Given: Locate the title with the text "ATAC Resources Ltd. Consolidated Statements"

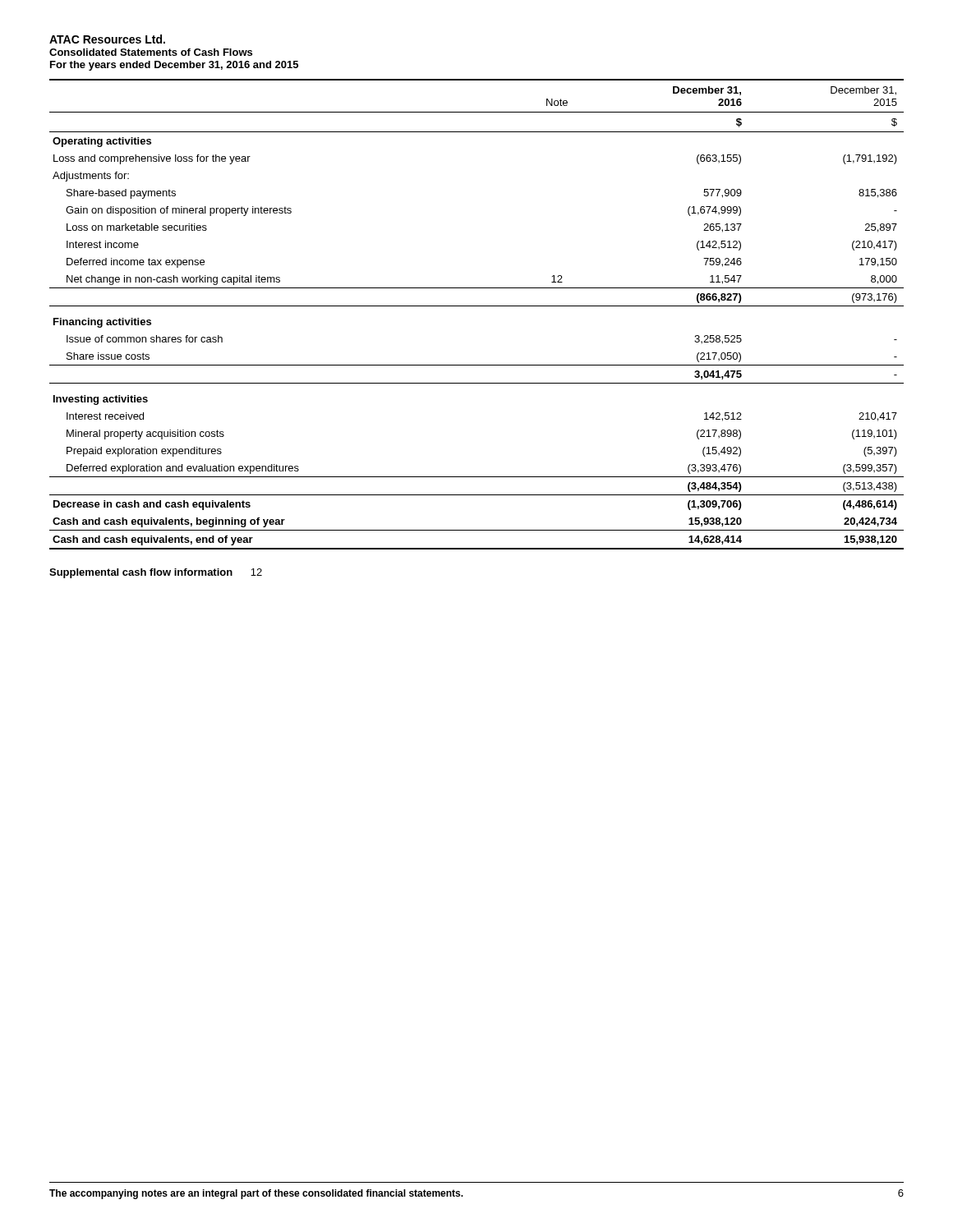Looking at the screenshot, I should (x=107, y=39).
